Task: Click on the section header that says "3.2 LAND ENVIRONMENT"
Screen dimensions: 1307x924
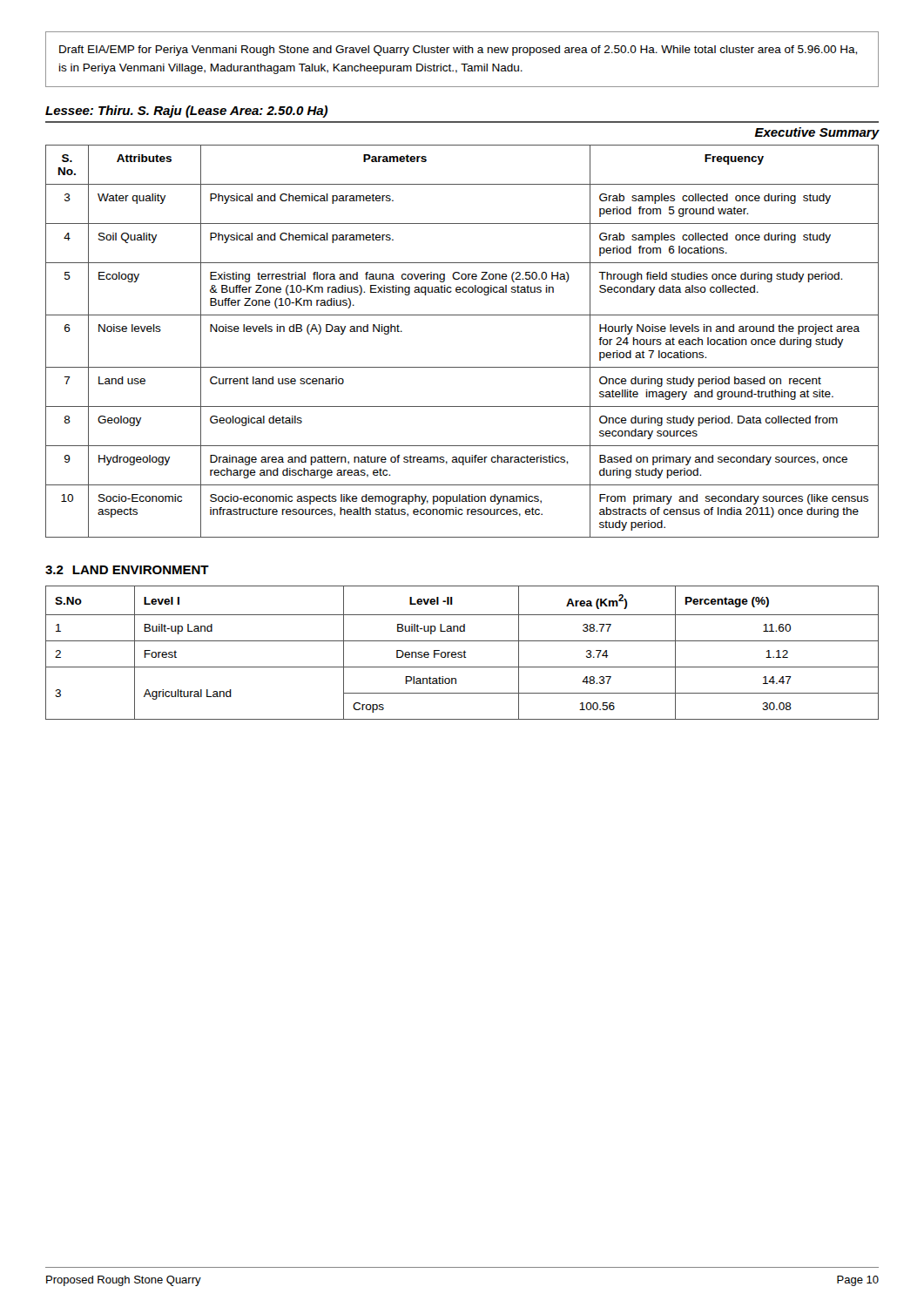Action: tap(127, 569)
